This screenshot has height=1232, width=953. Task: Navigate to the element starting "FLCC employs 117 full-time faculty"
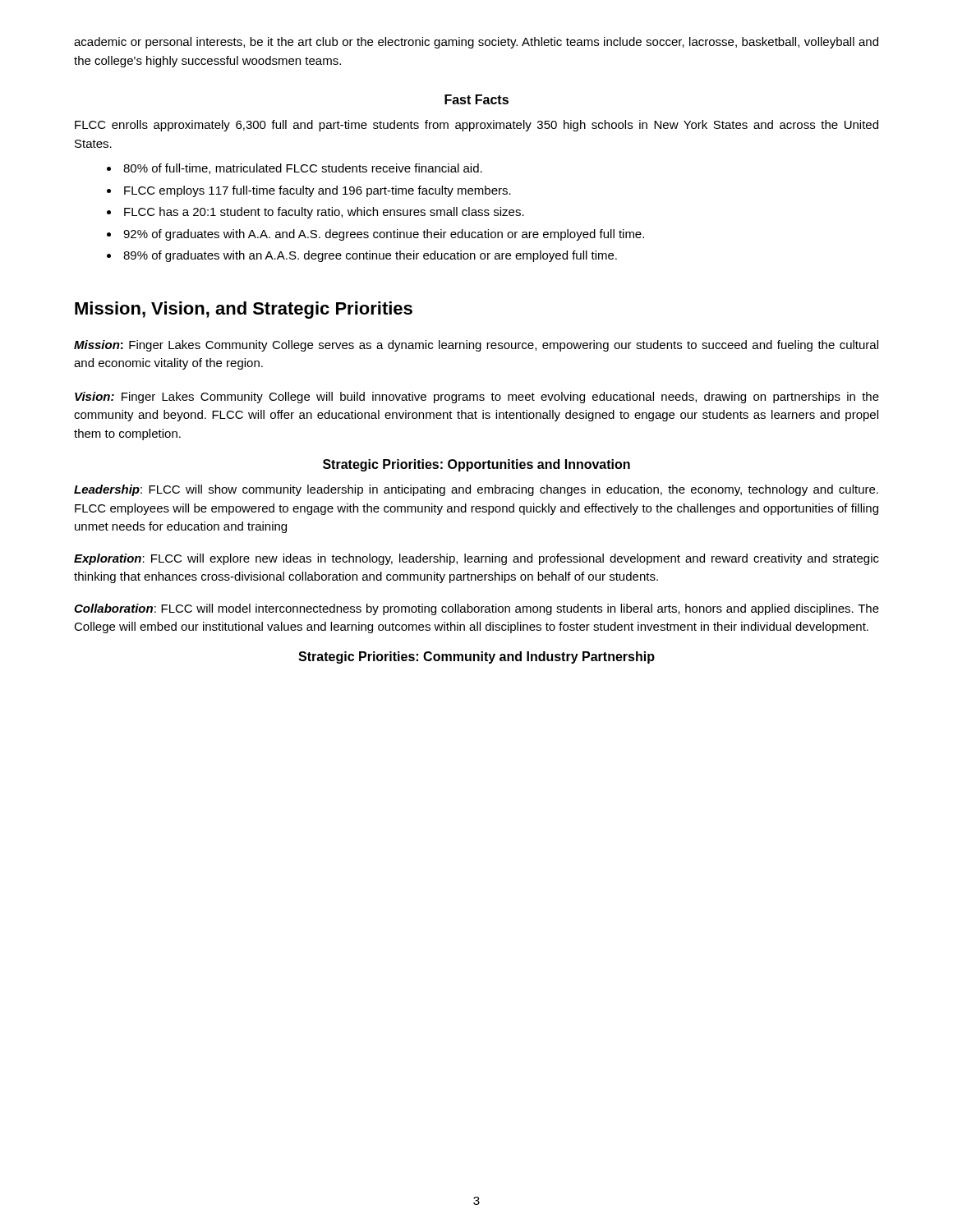pyautogui.click(x=500, y=190)
